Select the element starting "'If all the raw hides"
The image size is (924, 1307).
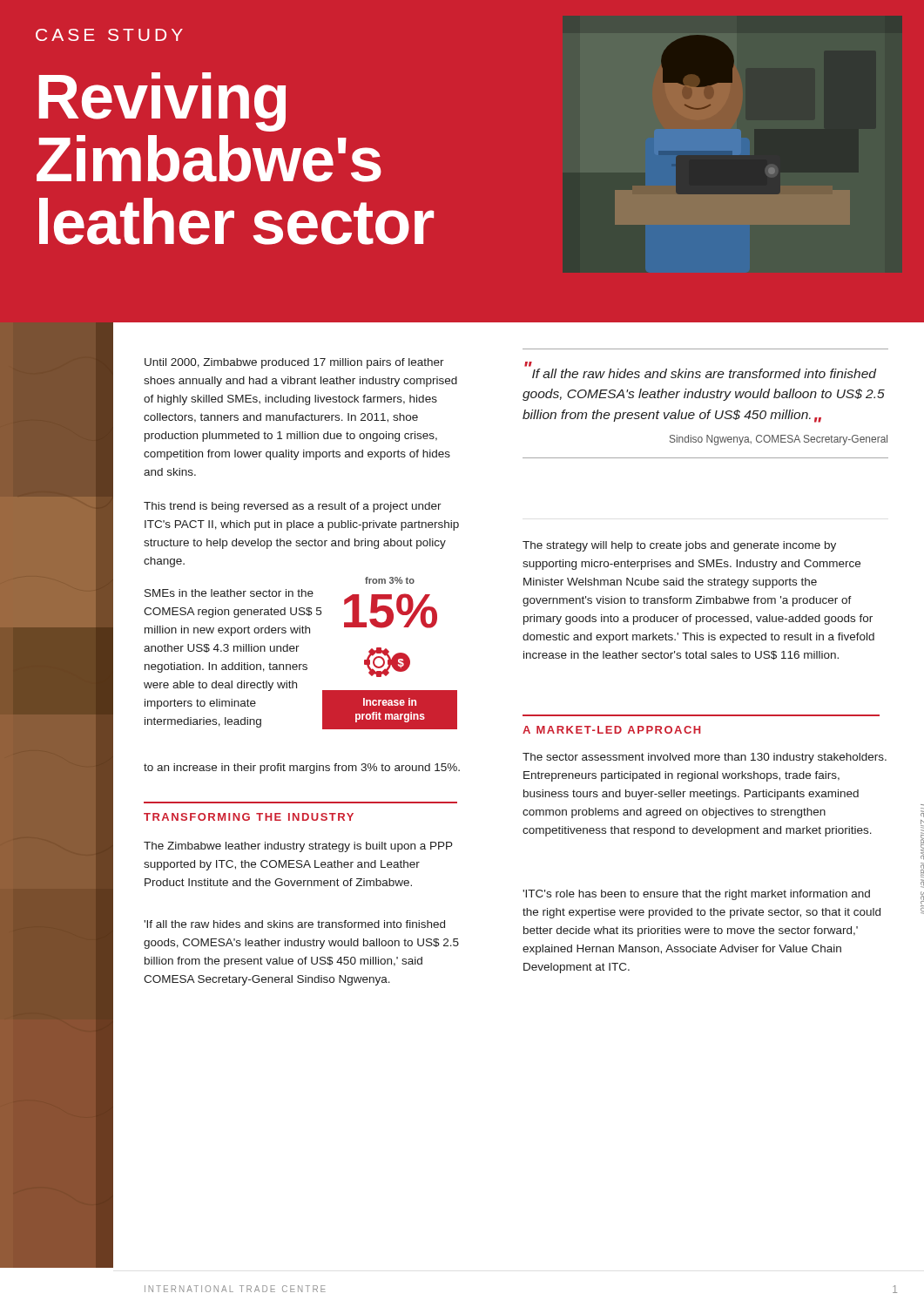tap(303, 952)
